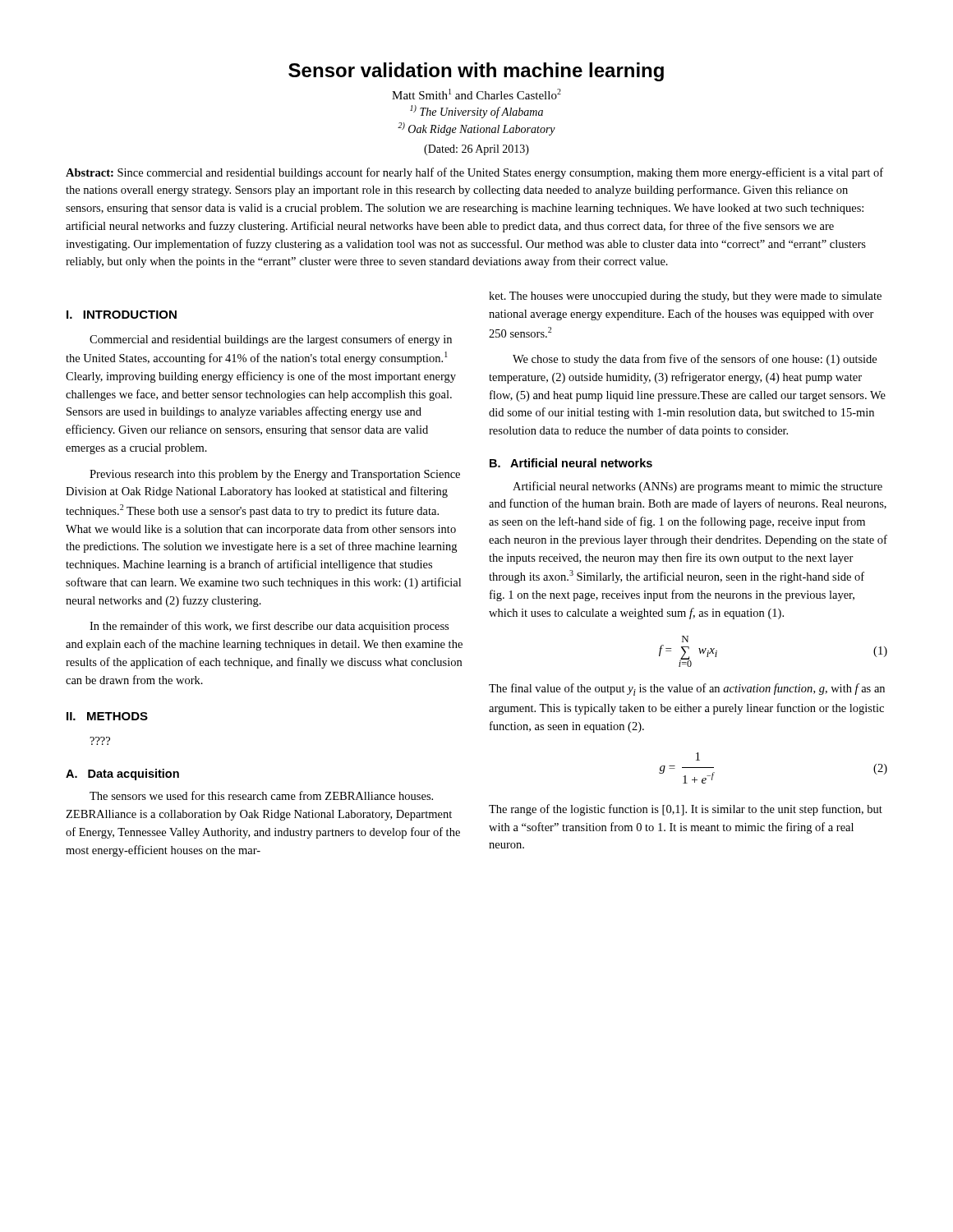The height and width of the screenshot is (1232, 953).
Task: Click on the text block starting "Abstract: Since commercial and"
Action: pos(474,217)
